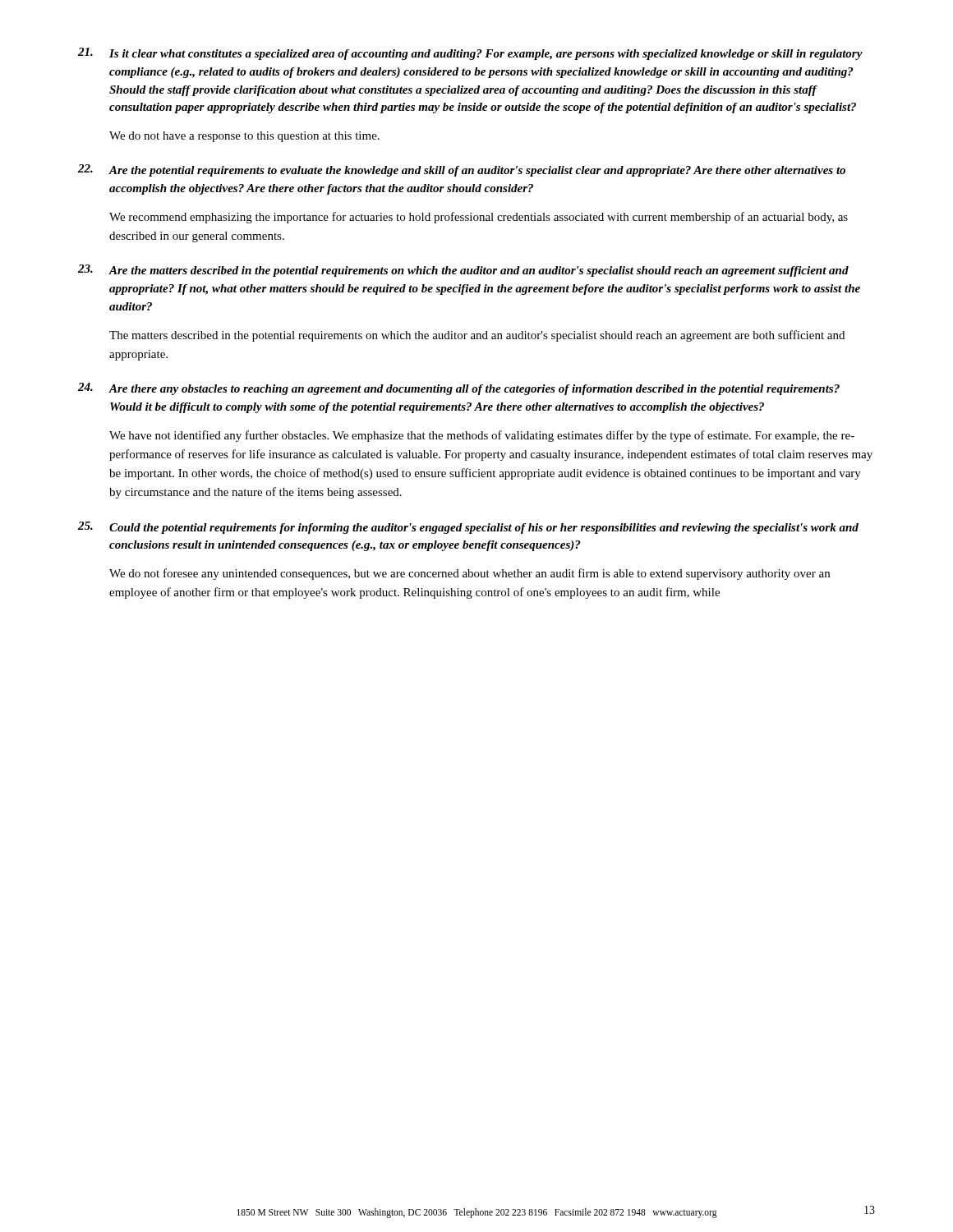
Task: Select the text starting "We recommend emphasizing the"
Action: click(x=479, y=226)
